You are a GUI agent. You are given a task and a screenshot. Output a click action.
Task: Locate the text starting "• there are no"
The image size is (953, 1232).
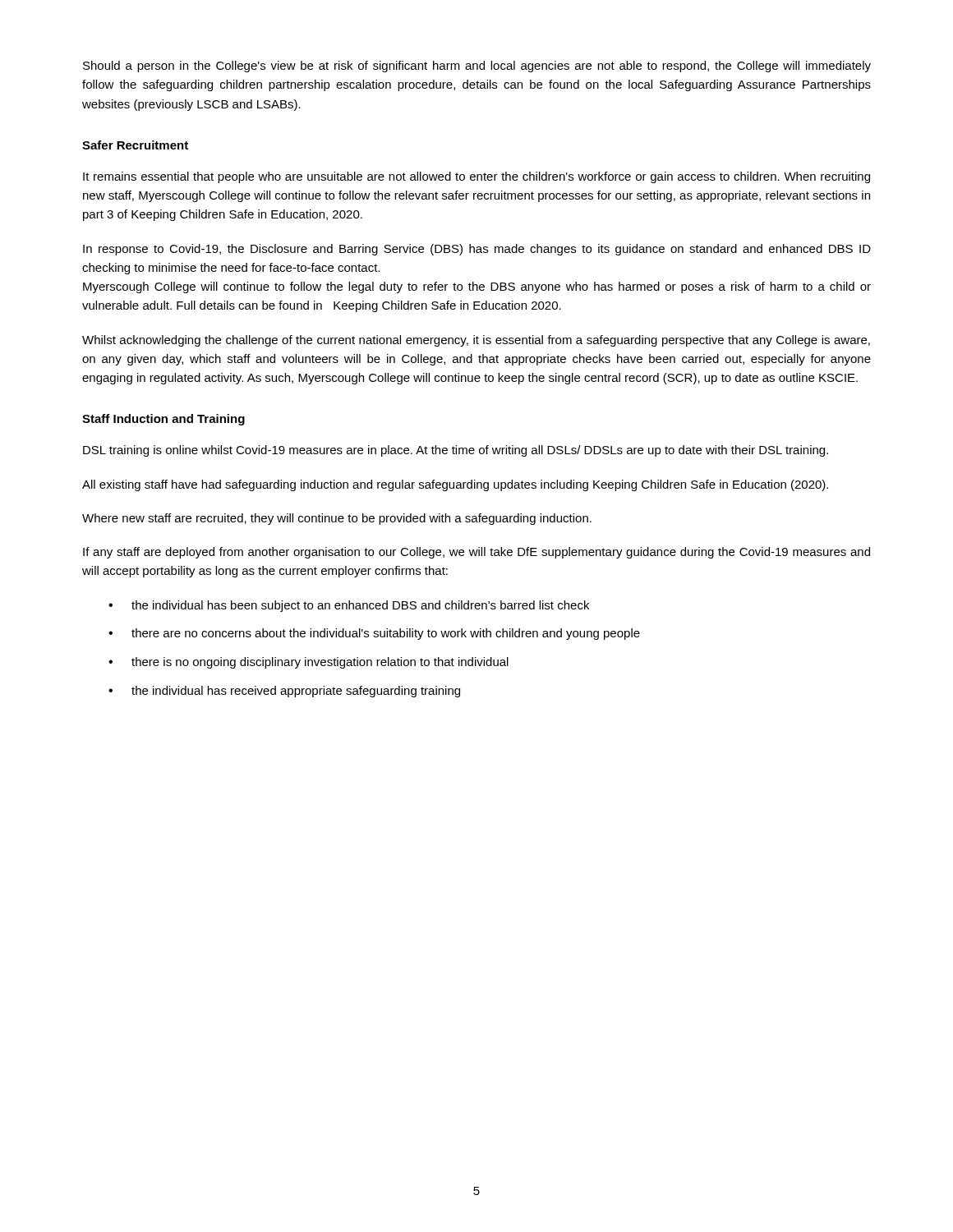[x=486, y=634]
